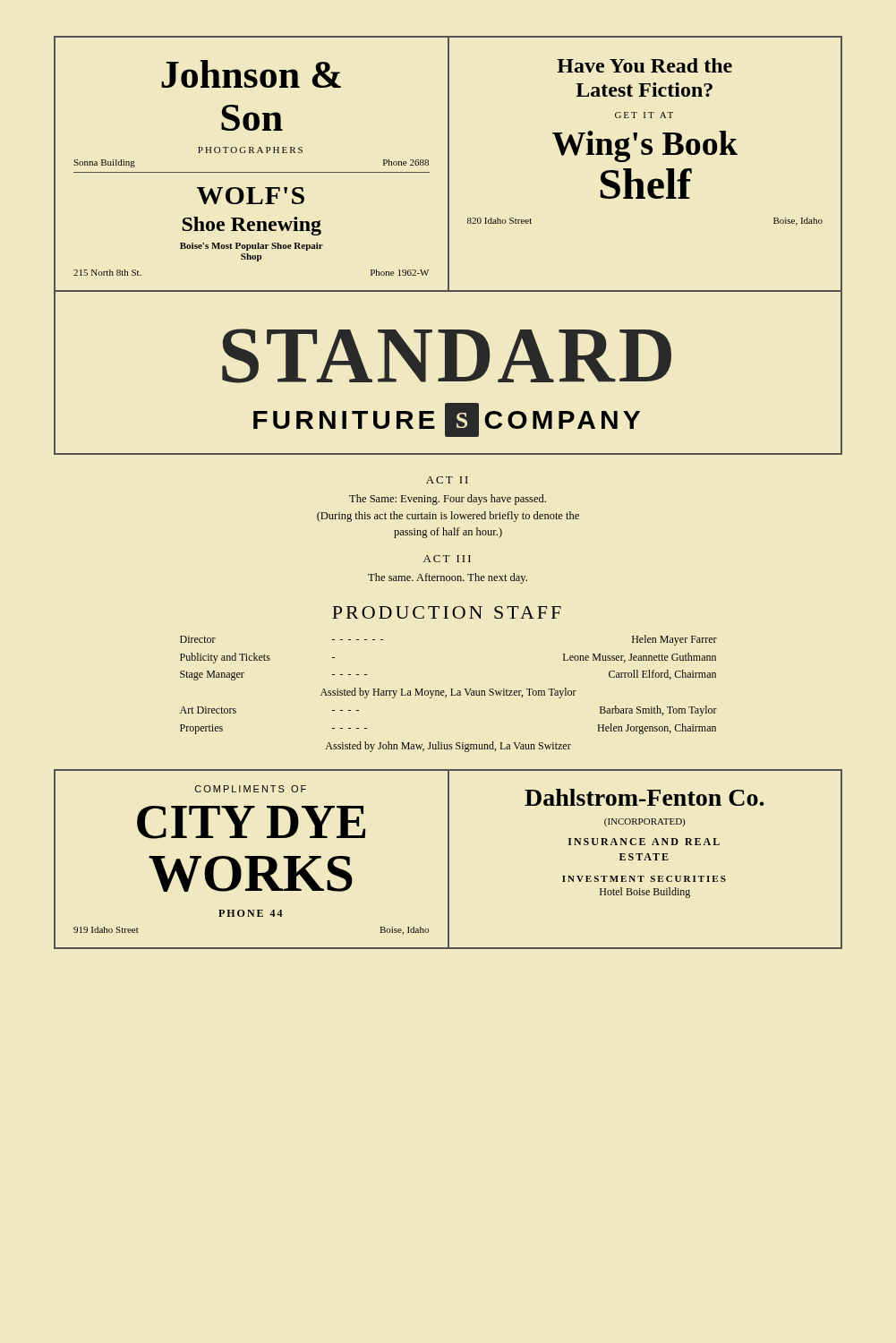
Task: Select the region starting "Properties - -"
Action: [x=196, y=728]
